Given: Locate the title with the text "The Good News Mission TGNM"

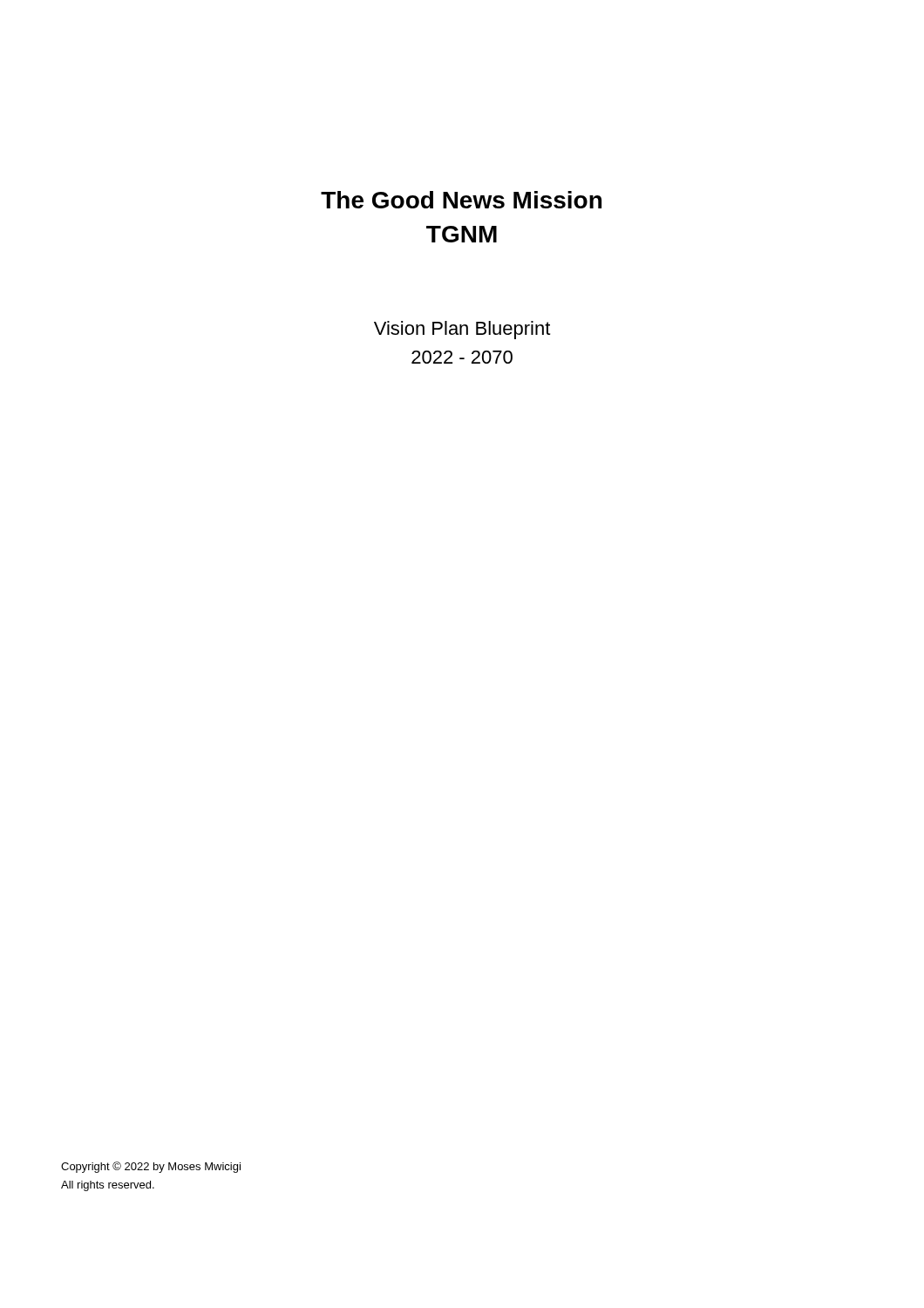Looking at the screenshot, I should tap(462, 217).
